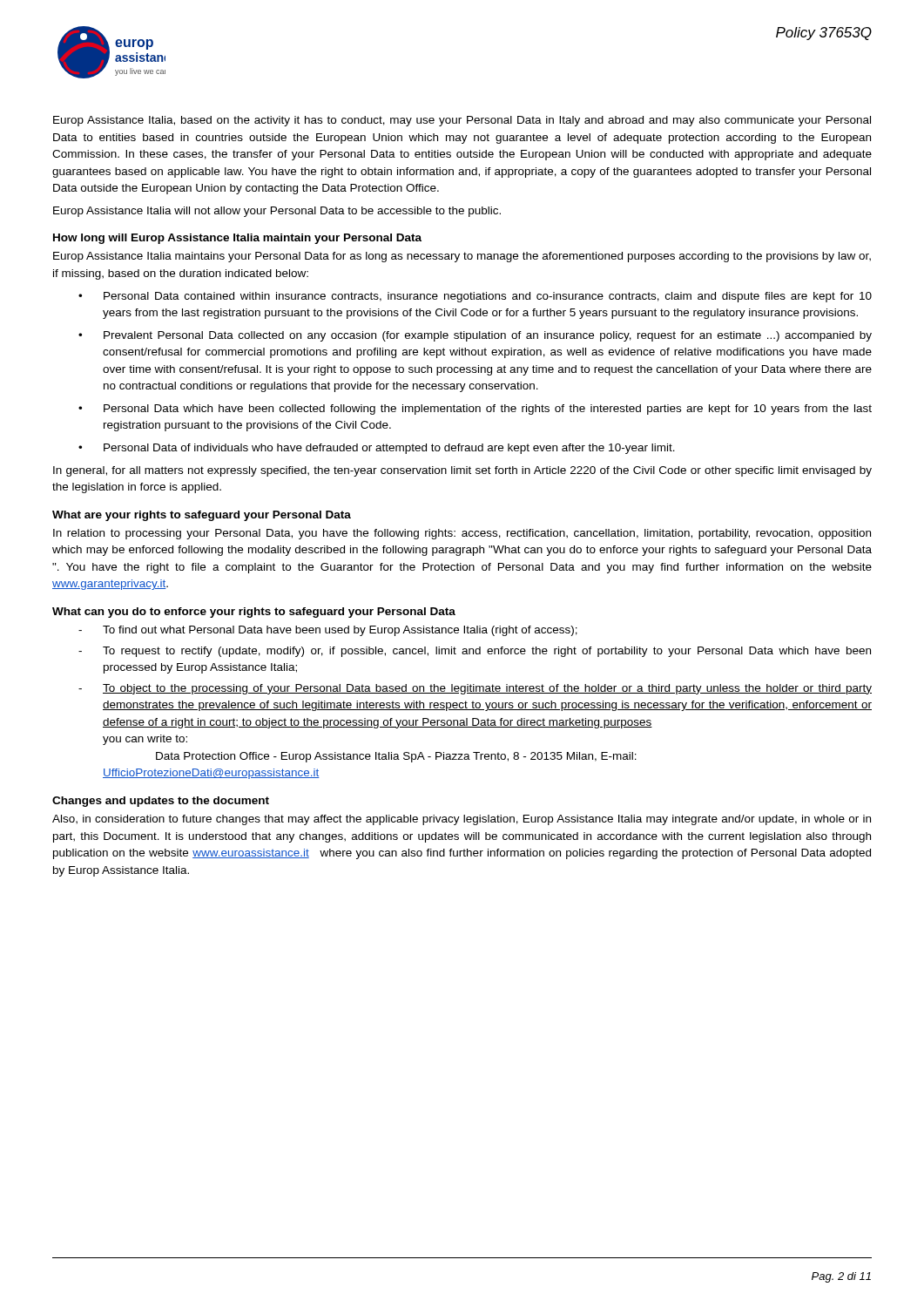Screen dimensions: 1307x924
Task: Locate the block of text that opens with "- To object to the processing"
Action: (x=462, y=730)
